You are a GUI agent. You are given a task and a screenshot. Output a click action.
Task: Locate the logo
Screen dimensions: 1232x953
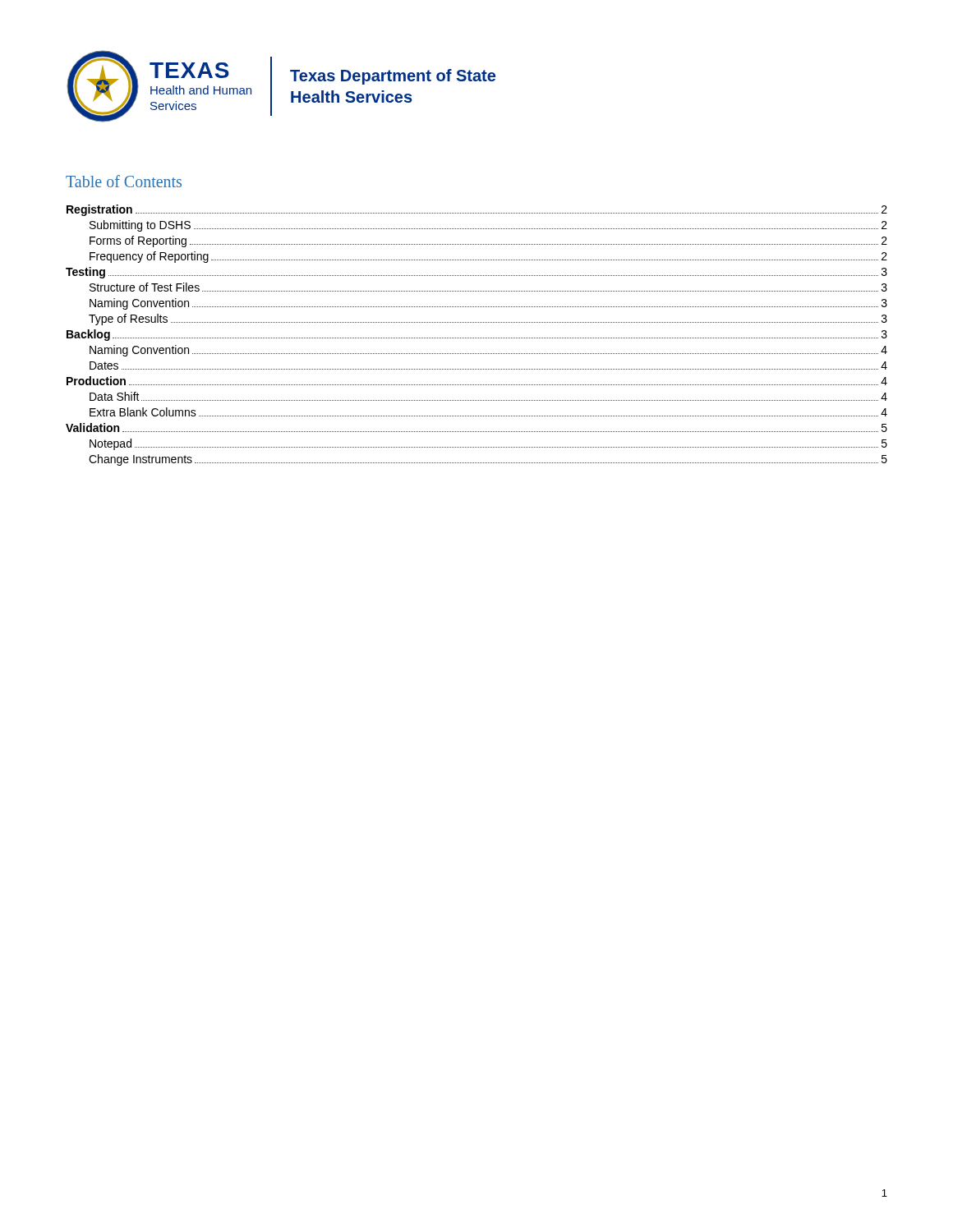[x=476, y=86]
